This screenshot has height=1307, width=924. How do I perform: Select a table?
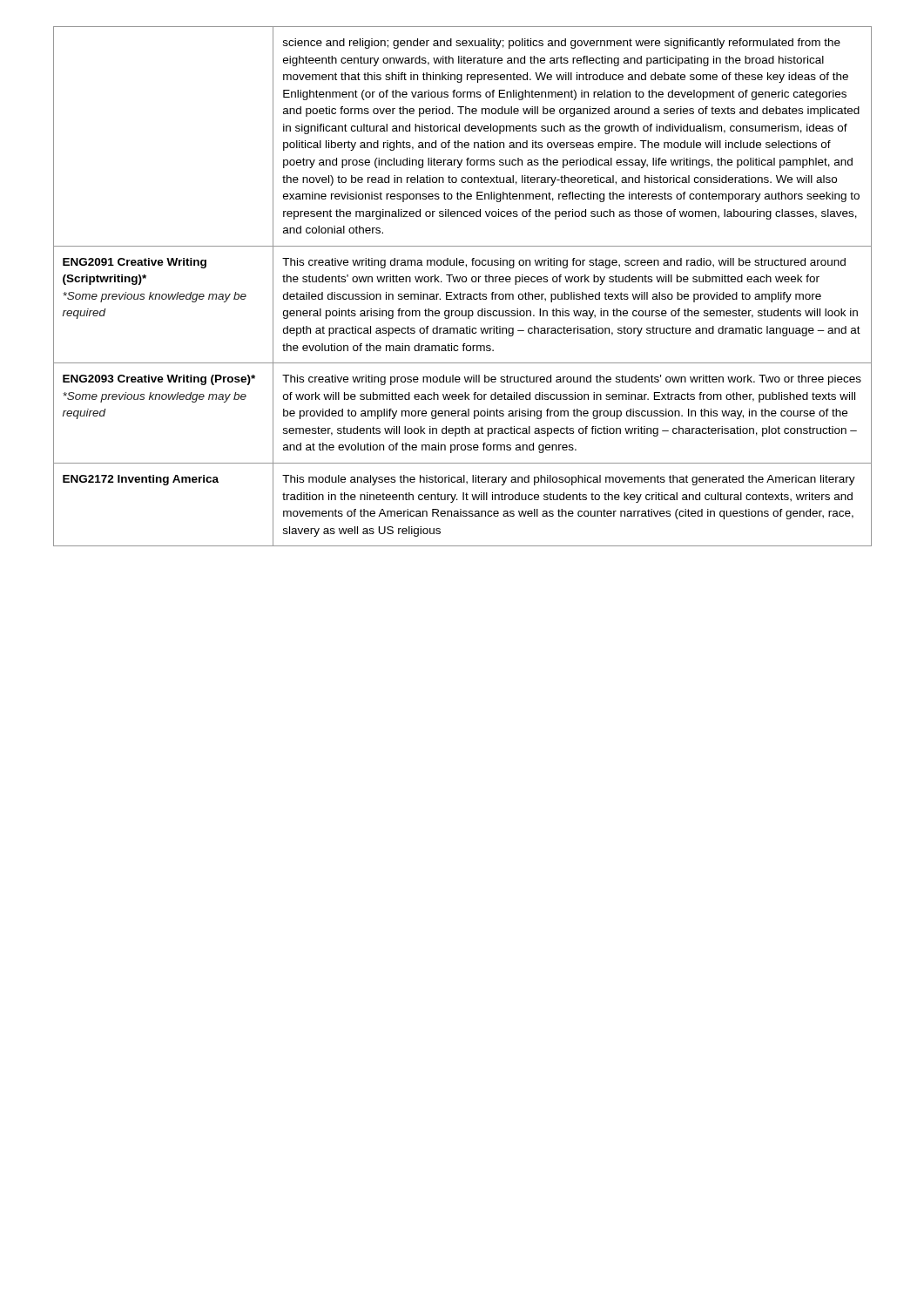[462, 286]
